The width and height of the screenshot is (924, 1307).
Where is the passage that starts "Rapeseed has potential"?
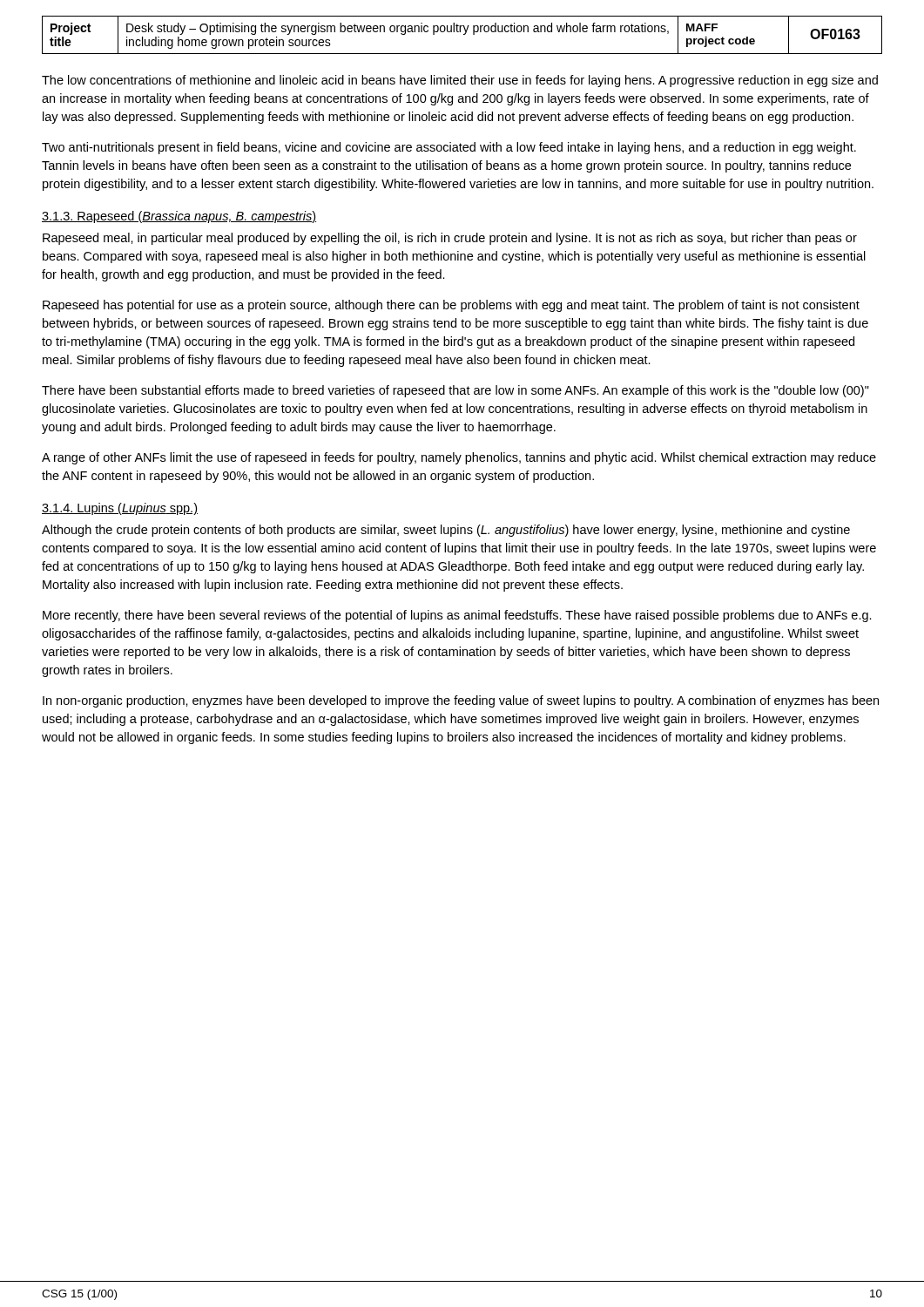click(x=455, y=333)
